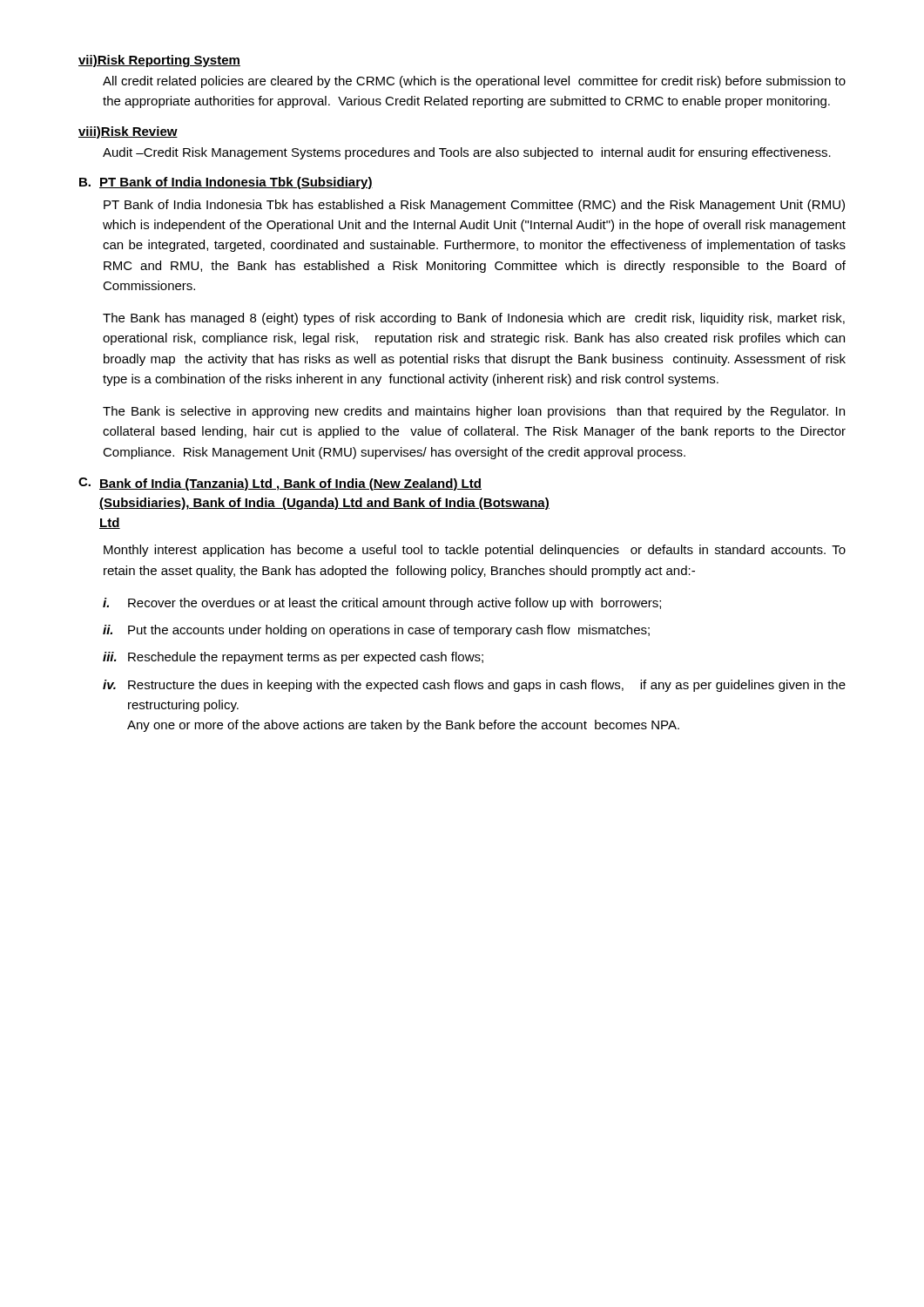
Task: Navigate to the text block starting "iii. Reschedule the repayment terms as"
Action: 294,657
